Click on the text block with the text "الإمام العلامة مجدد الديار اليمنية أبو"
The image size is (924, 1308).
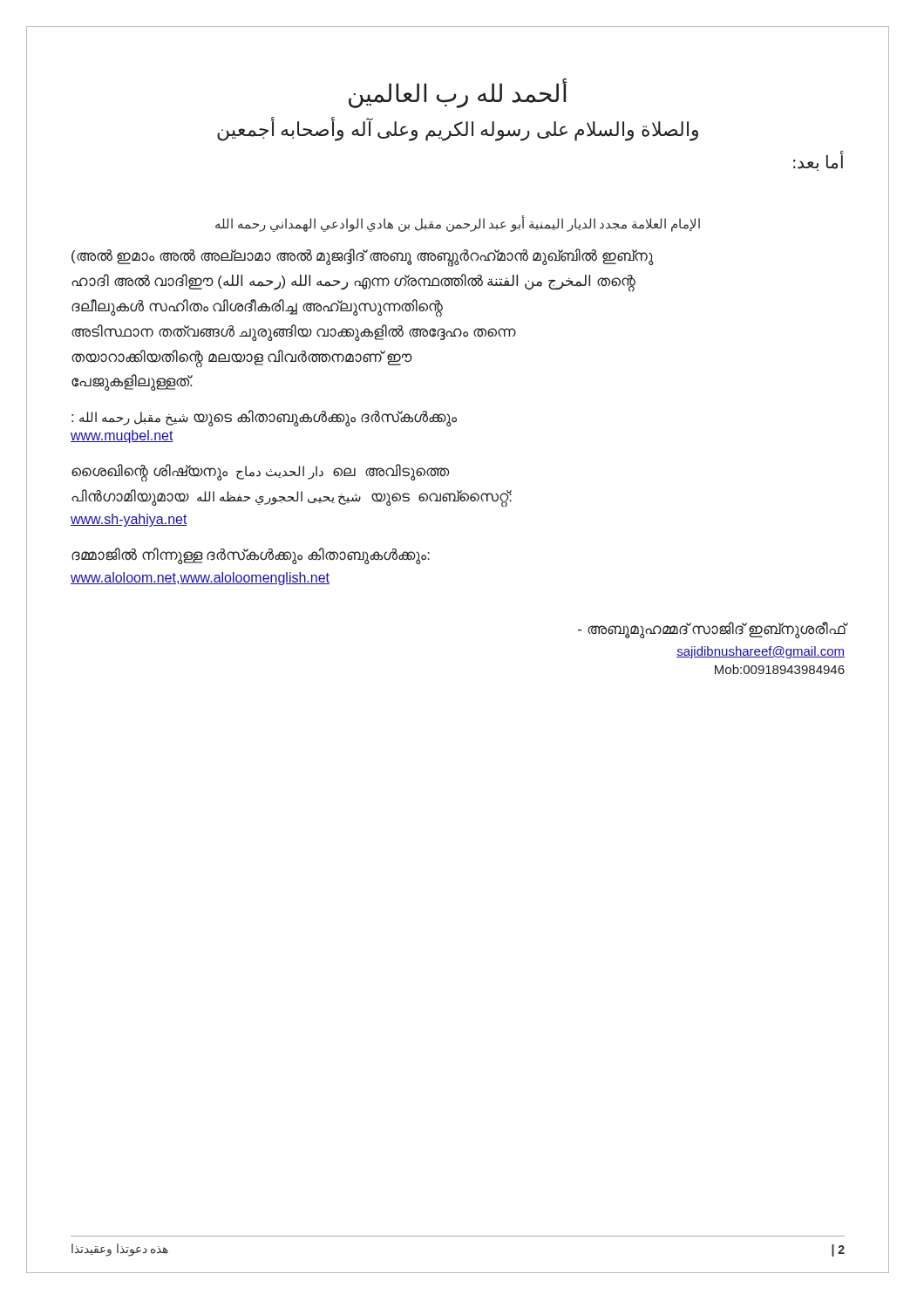[458, 224]
